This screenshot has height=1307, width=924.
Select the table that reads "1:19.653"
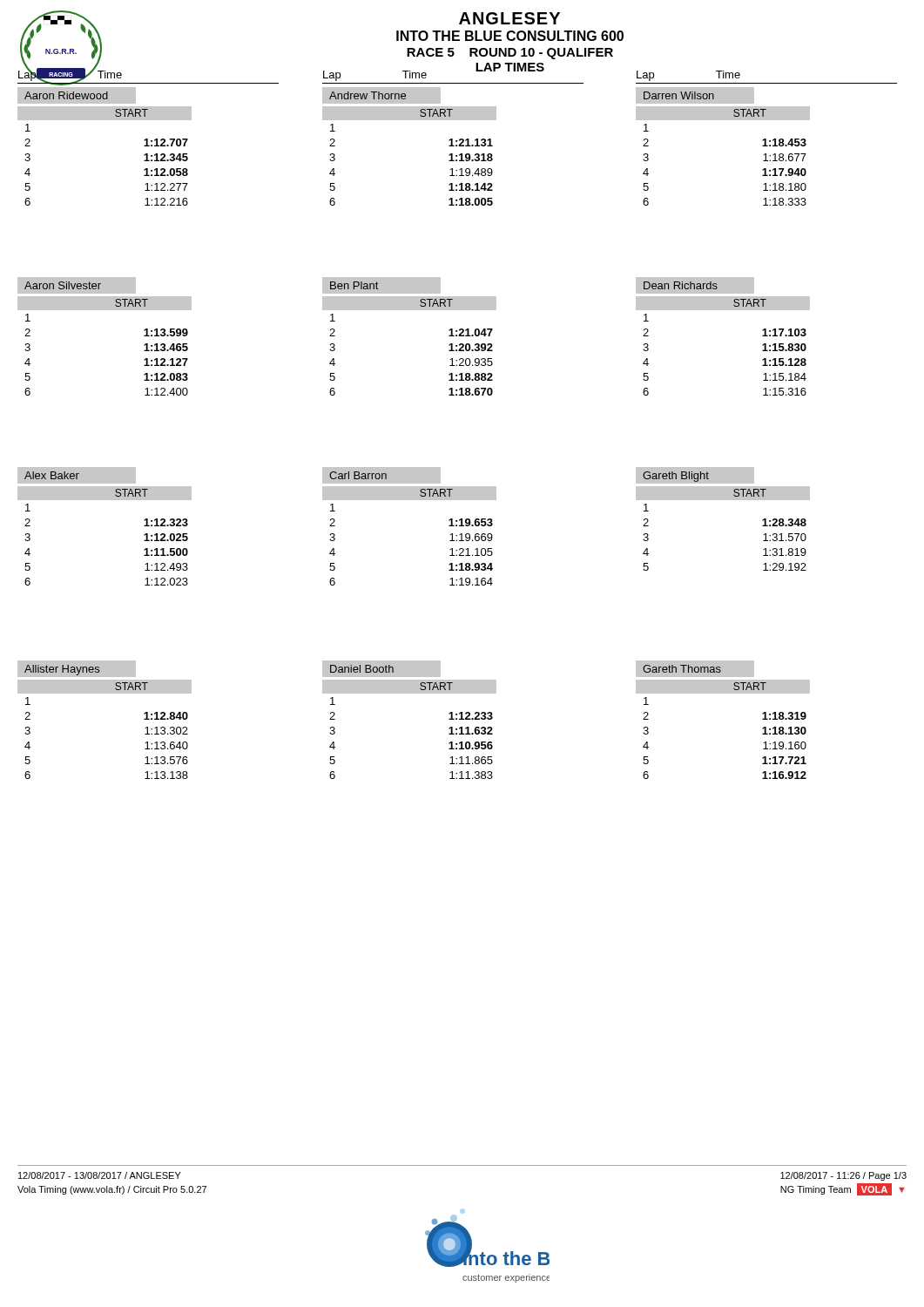tap(462, 536)
